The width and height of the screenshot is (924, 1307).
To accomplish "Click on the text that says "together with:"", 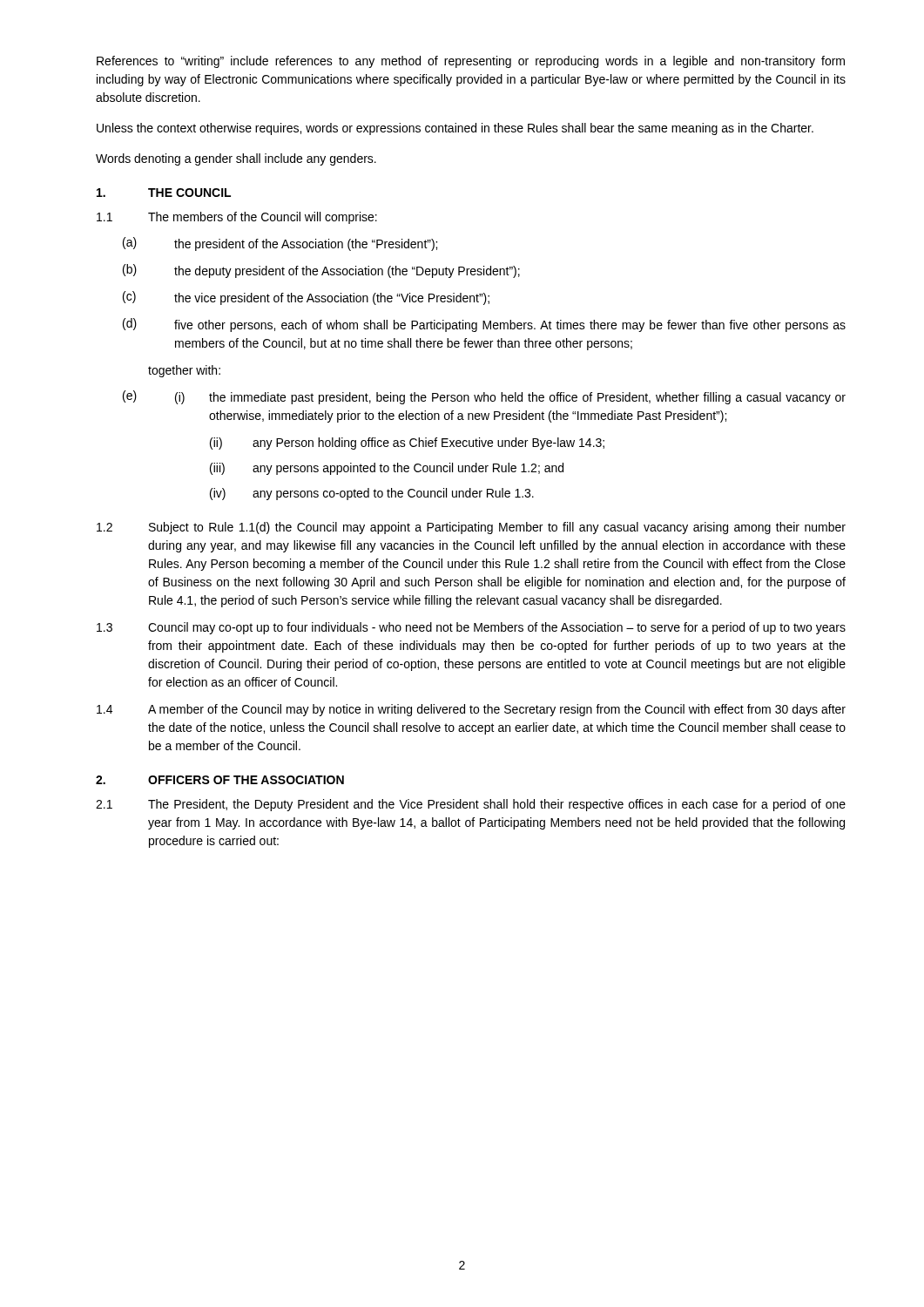I will pyautogui.click(x=184, y=371).
